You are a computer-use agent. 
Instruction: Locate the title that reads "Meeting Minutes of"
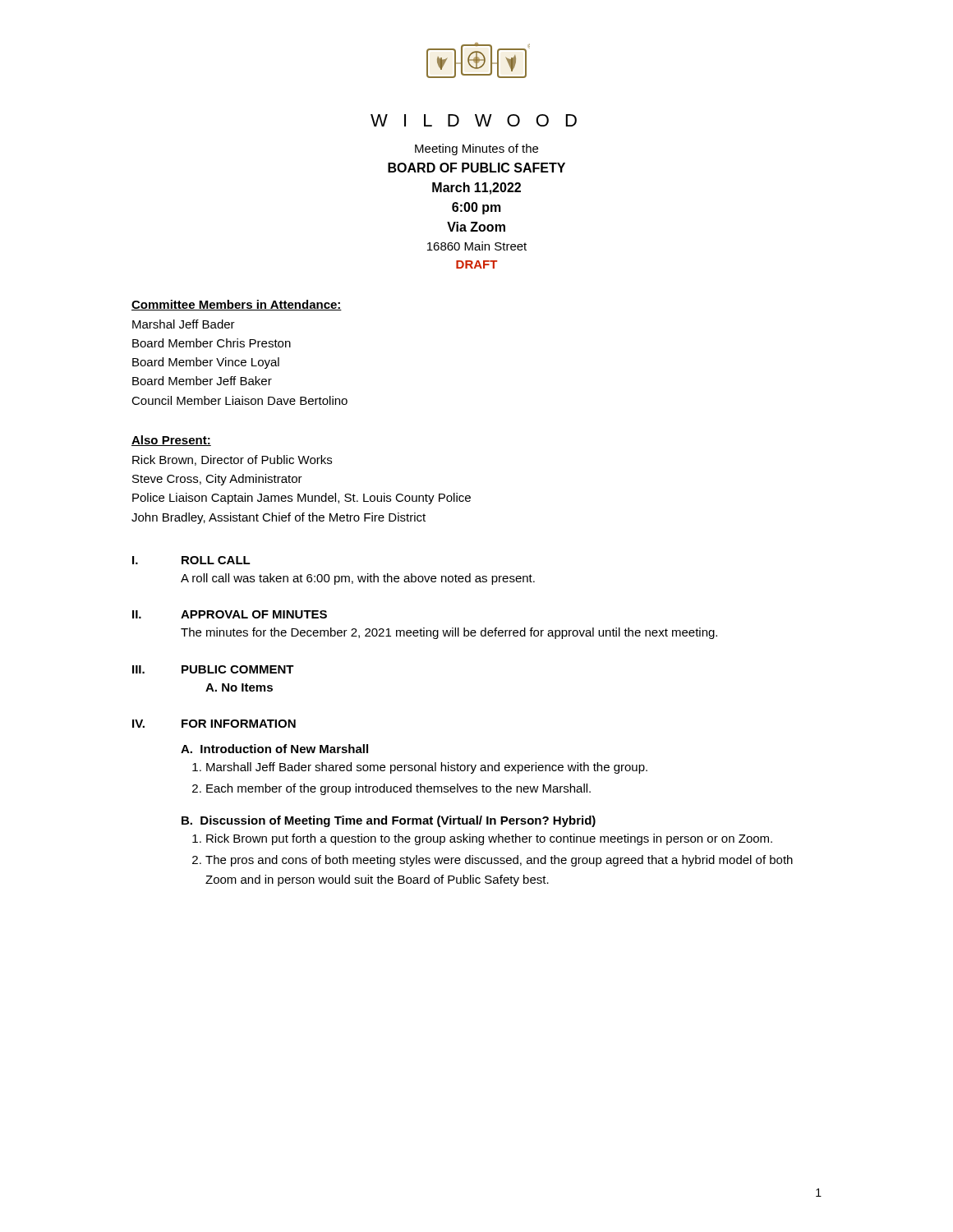coord(476,207)
